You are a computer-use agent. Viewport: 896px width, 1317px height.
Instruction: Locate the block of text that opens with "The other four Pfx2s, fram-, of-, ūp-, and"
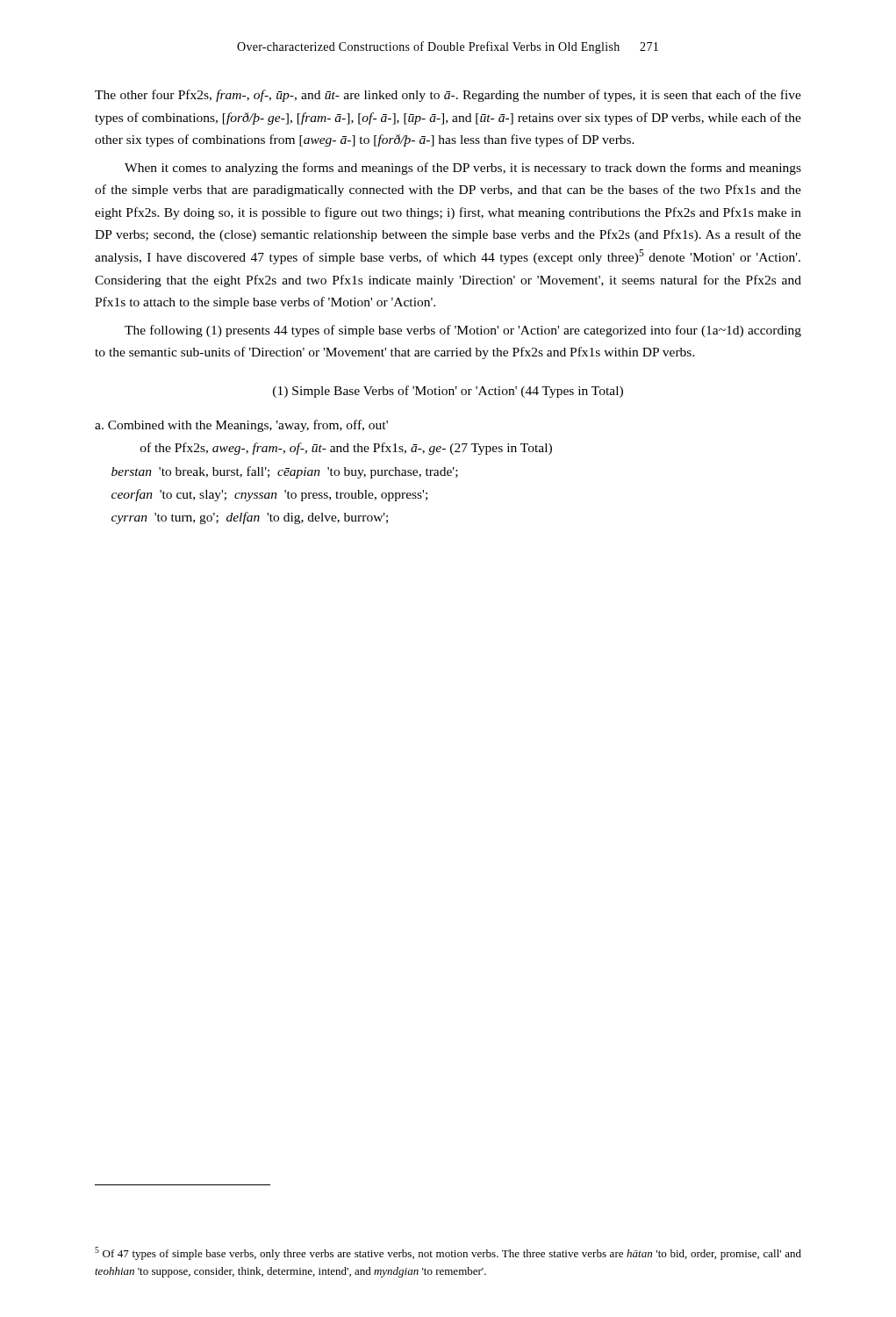(x=448, y=117)
